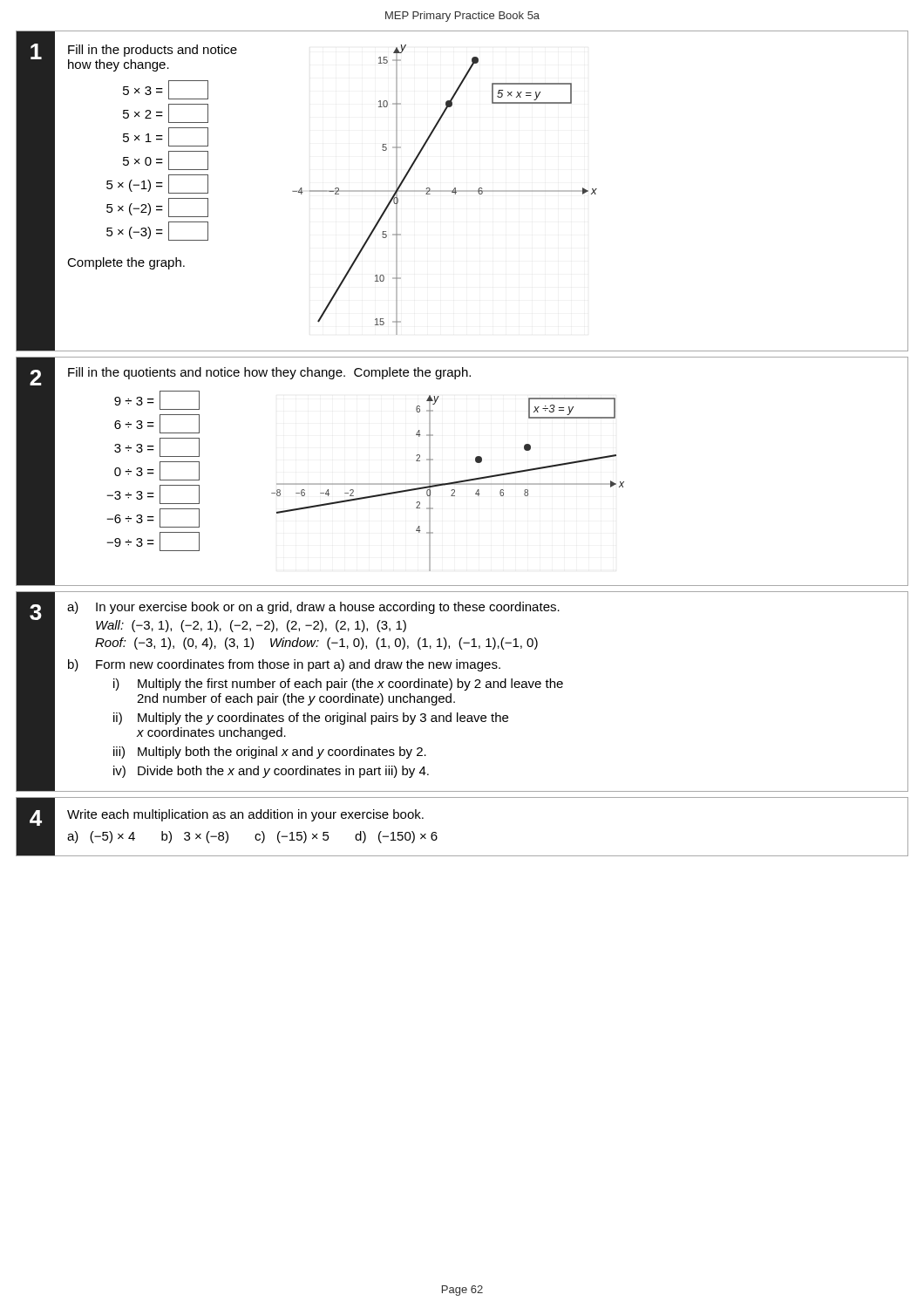Navigate to the region starting "Wall: (−3, 1), (−2,"
924x1308 pixels.
251,625
